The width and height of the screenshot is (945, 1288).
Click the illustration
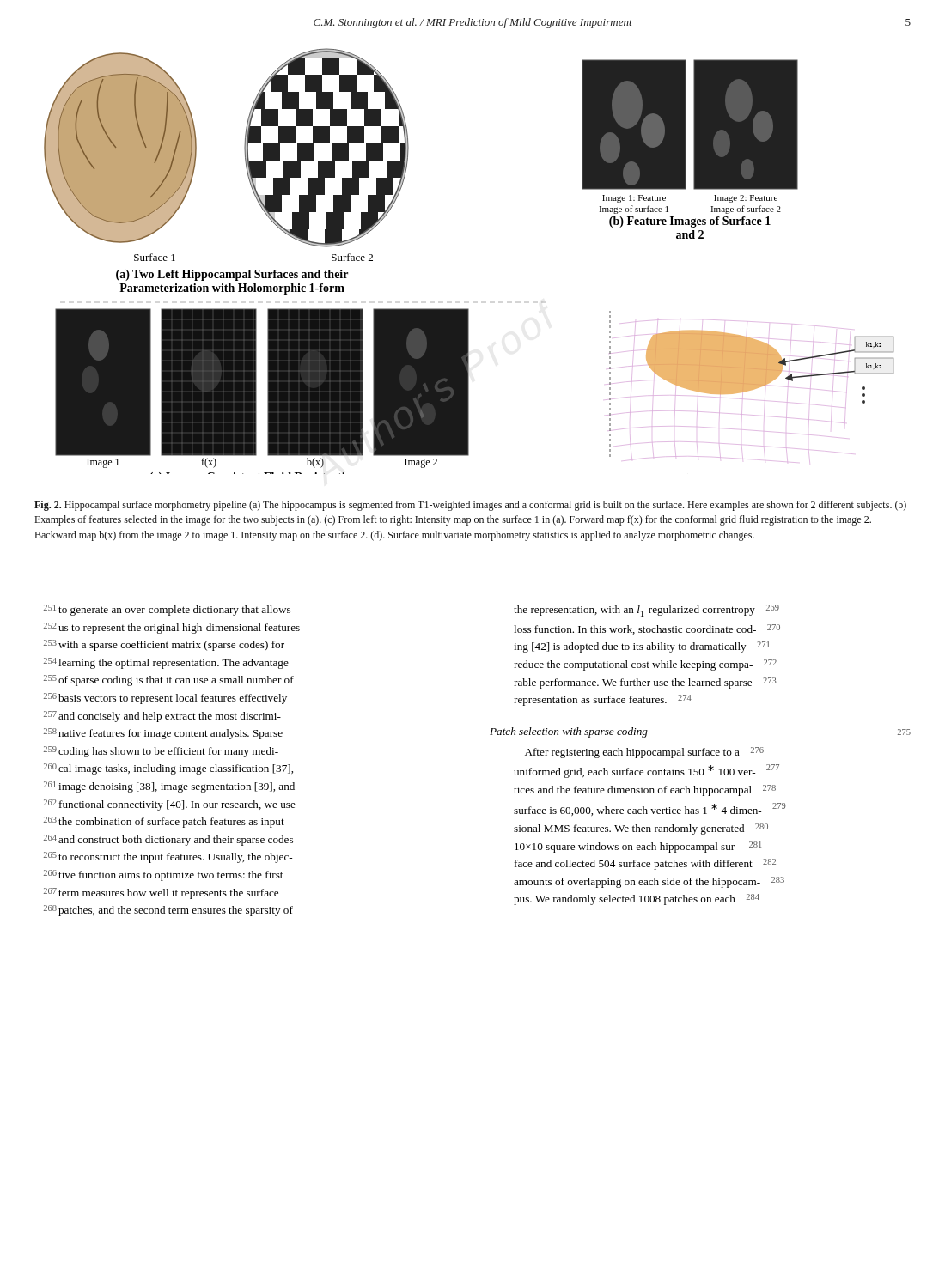472,257
